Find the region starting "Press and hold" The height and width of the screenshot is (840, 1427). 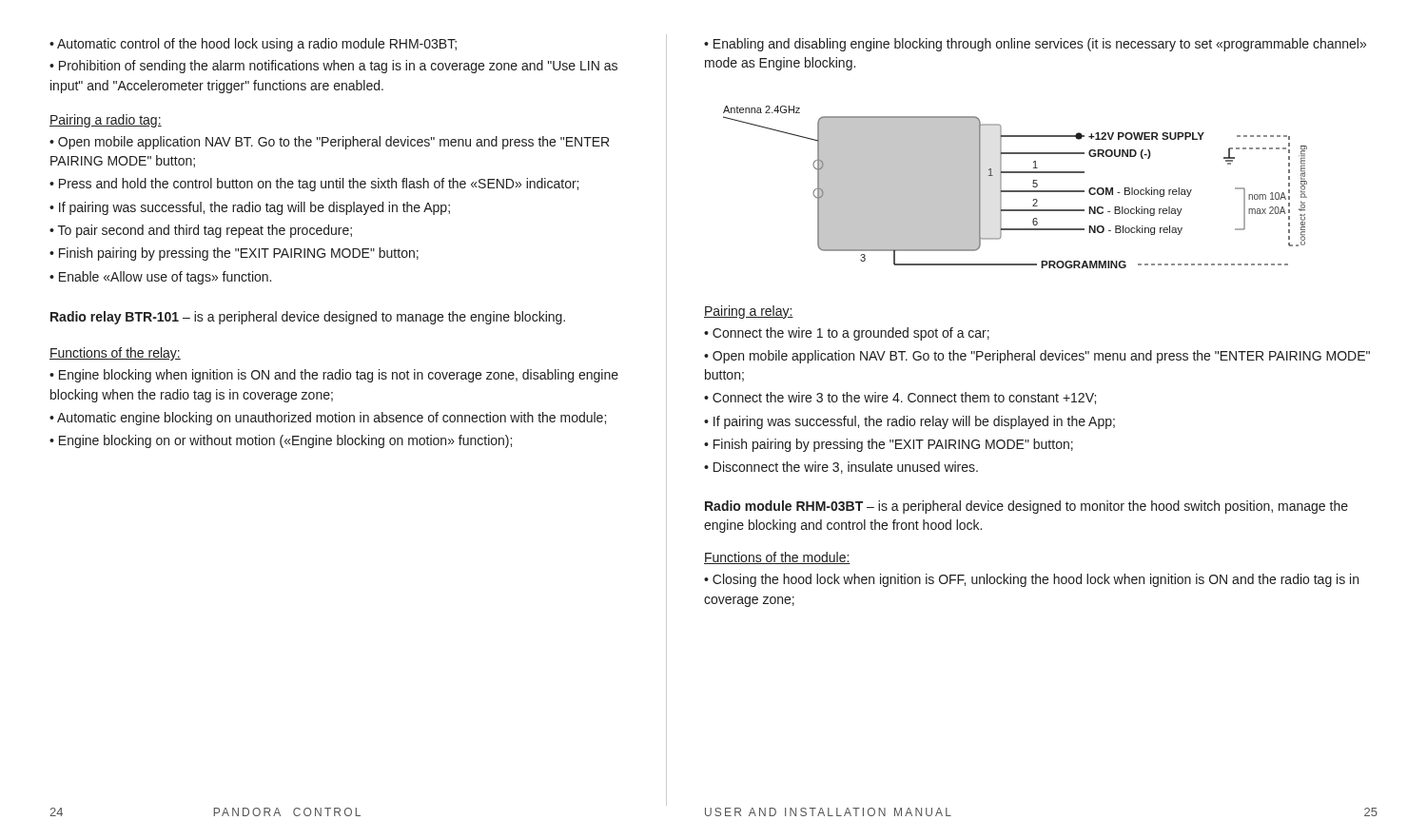(339, 184)
